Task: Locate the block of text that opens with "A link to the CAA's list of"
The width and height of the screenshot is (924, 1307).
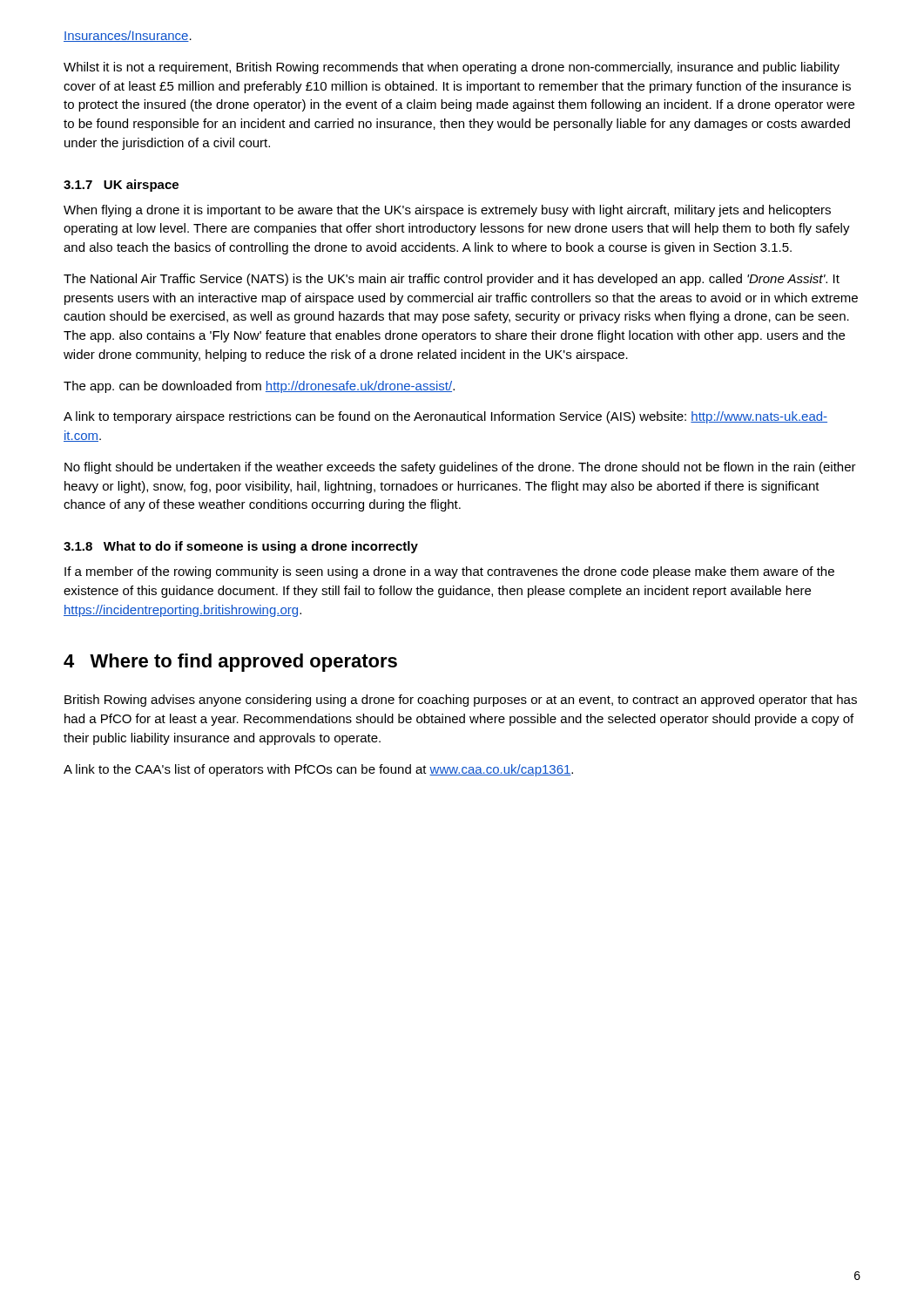Action: [319, 769]
